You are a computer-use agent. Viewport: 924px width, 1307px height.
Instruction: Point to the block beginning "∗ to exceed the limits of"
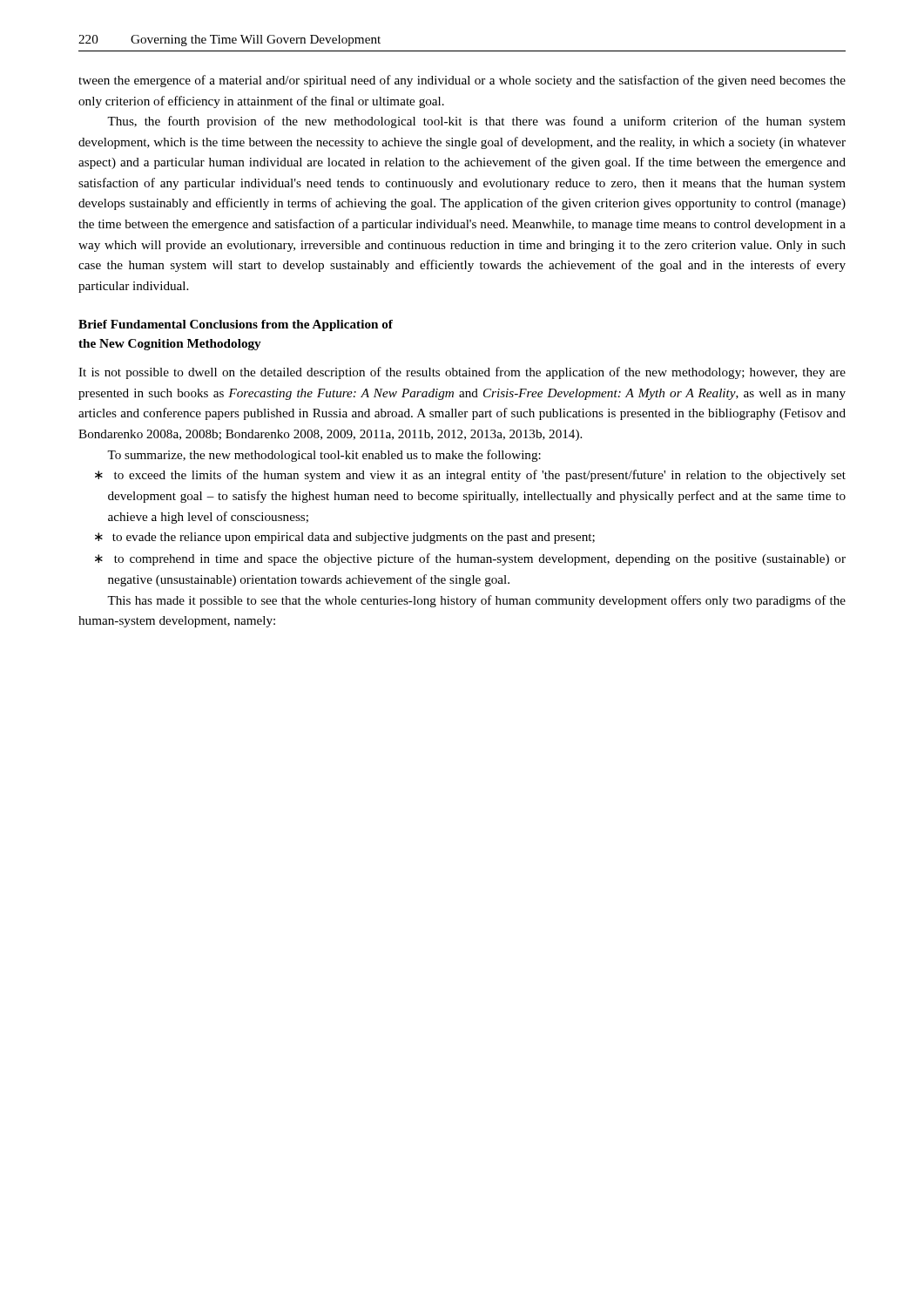[477, 496]
